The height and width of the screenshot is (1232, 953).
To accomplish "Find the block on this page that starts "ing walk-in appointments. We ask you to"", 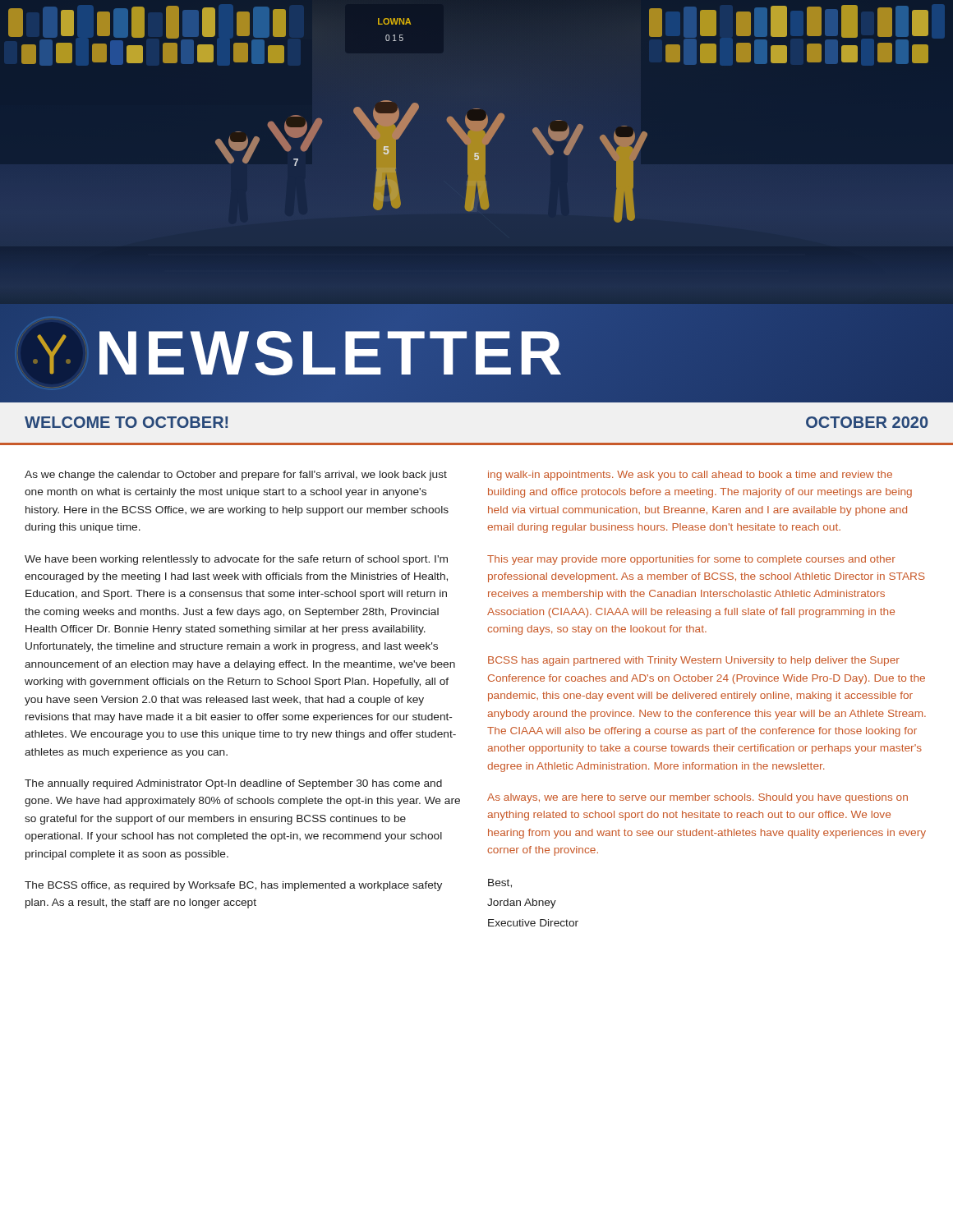I will (700, 501).
